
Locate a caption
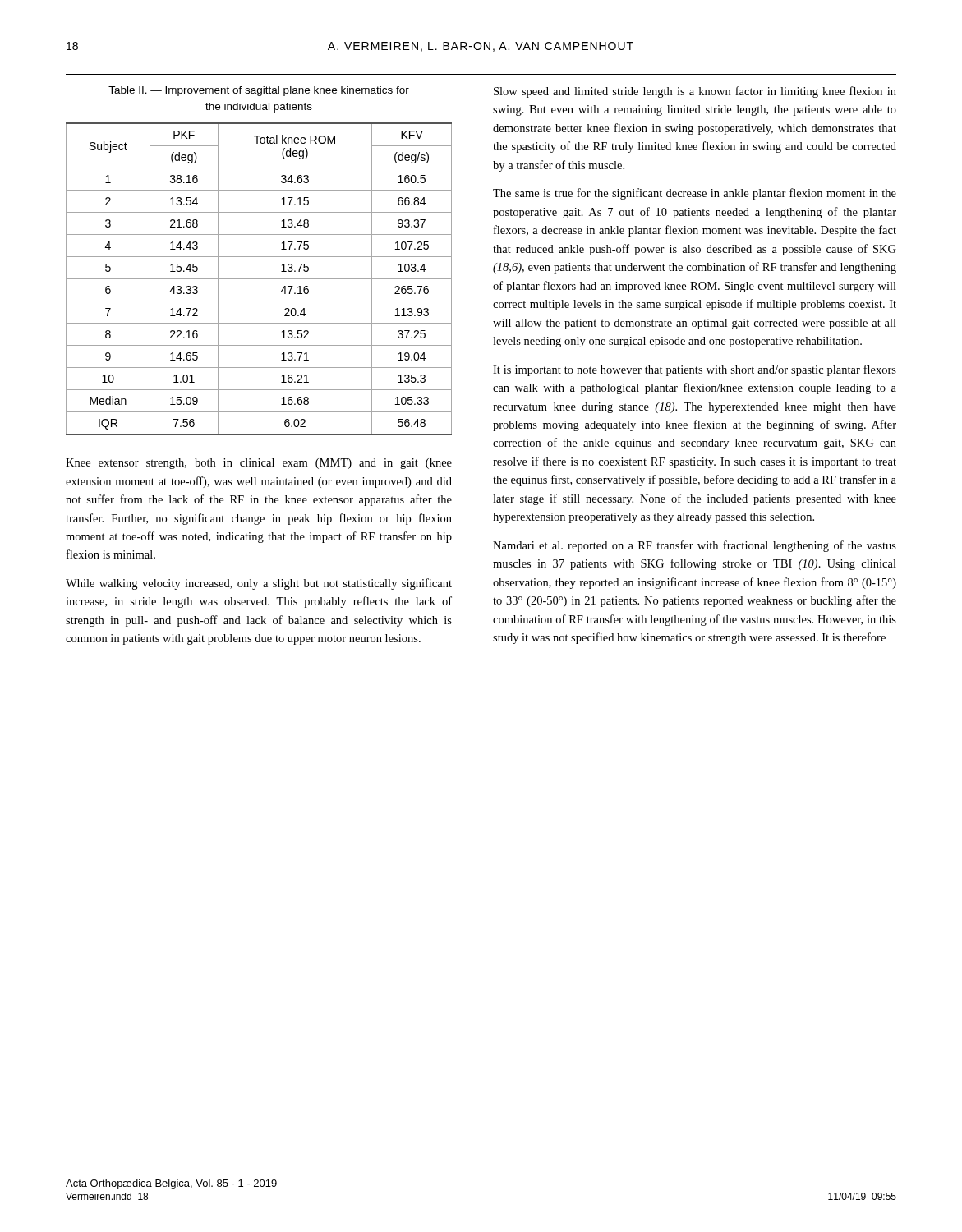[259, 98]
